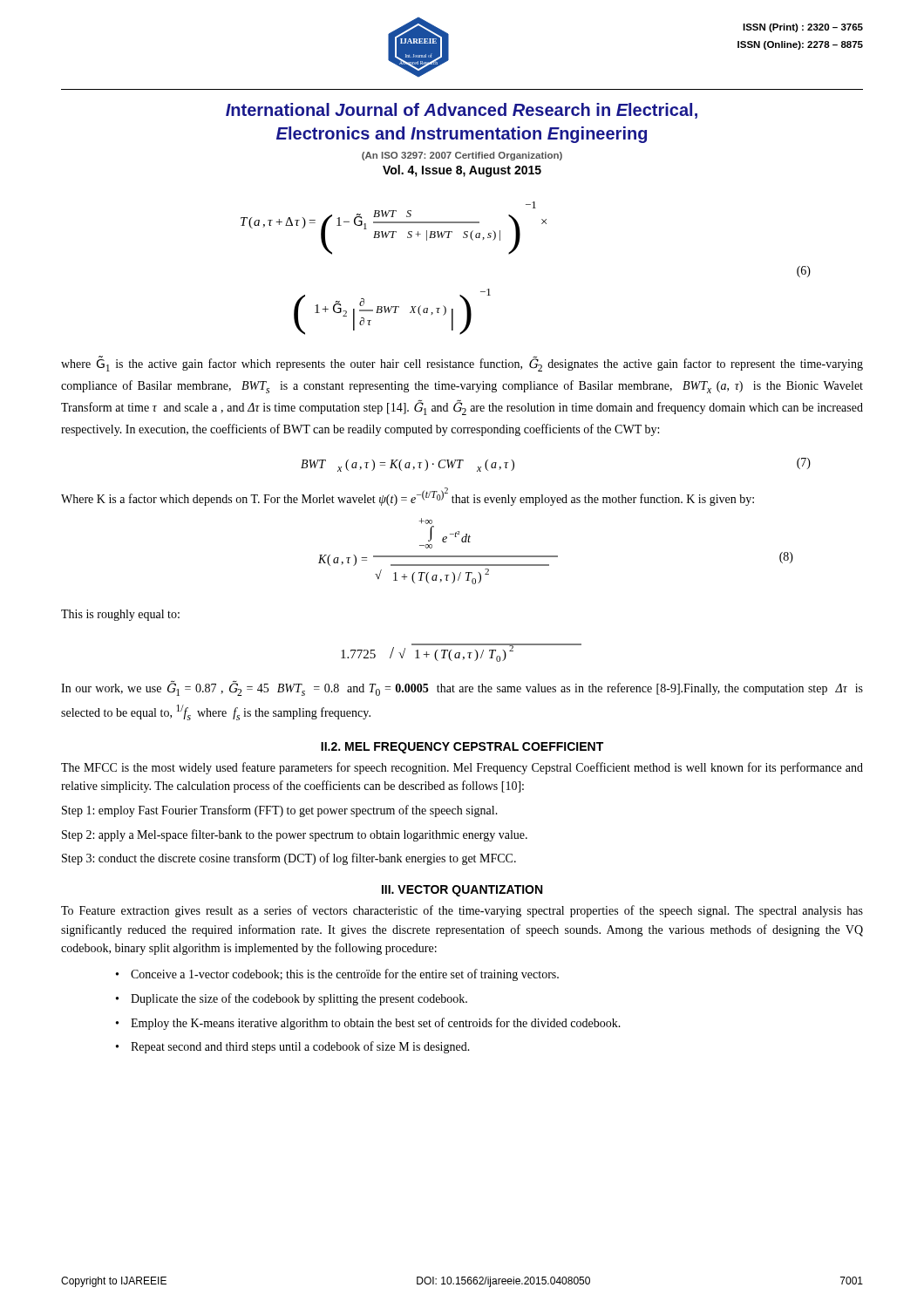Viewport: 924px width, 1308px height.
Task: Locate the list item that says "Step 3: conduct the discrete cosine transform"
Action: (289, 859)
